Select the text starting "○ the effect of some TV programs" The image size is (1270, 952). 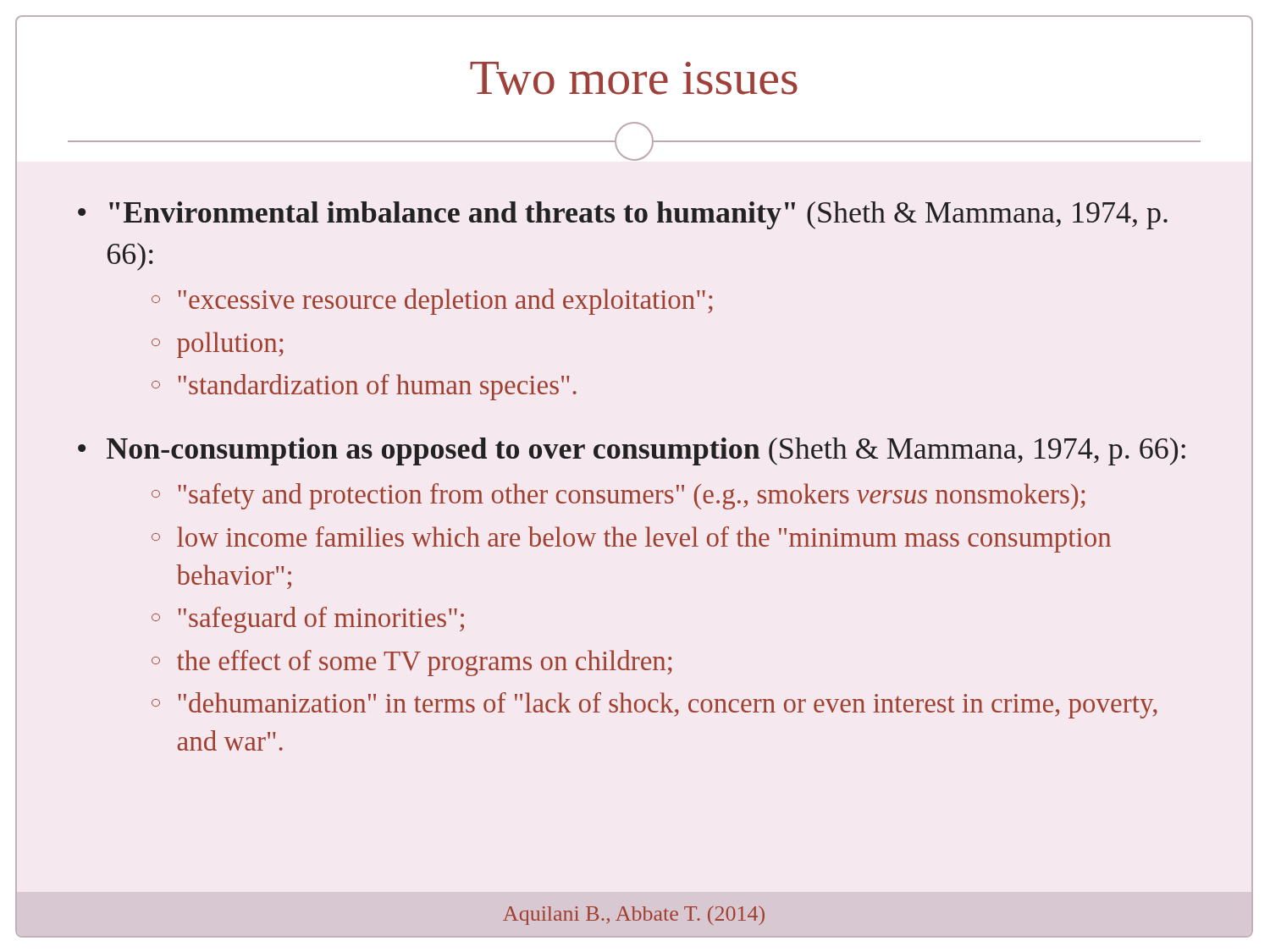[x=412, y=661]
